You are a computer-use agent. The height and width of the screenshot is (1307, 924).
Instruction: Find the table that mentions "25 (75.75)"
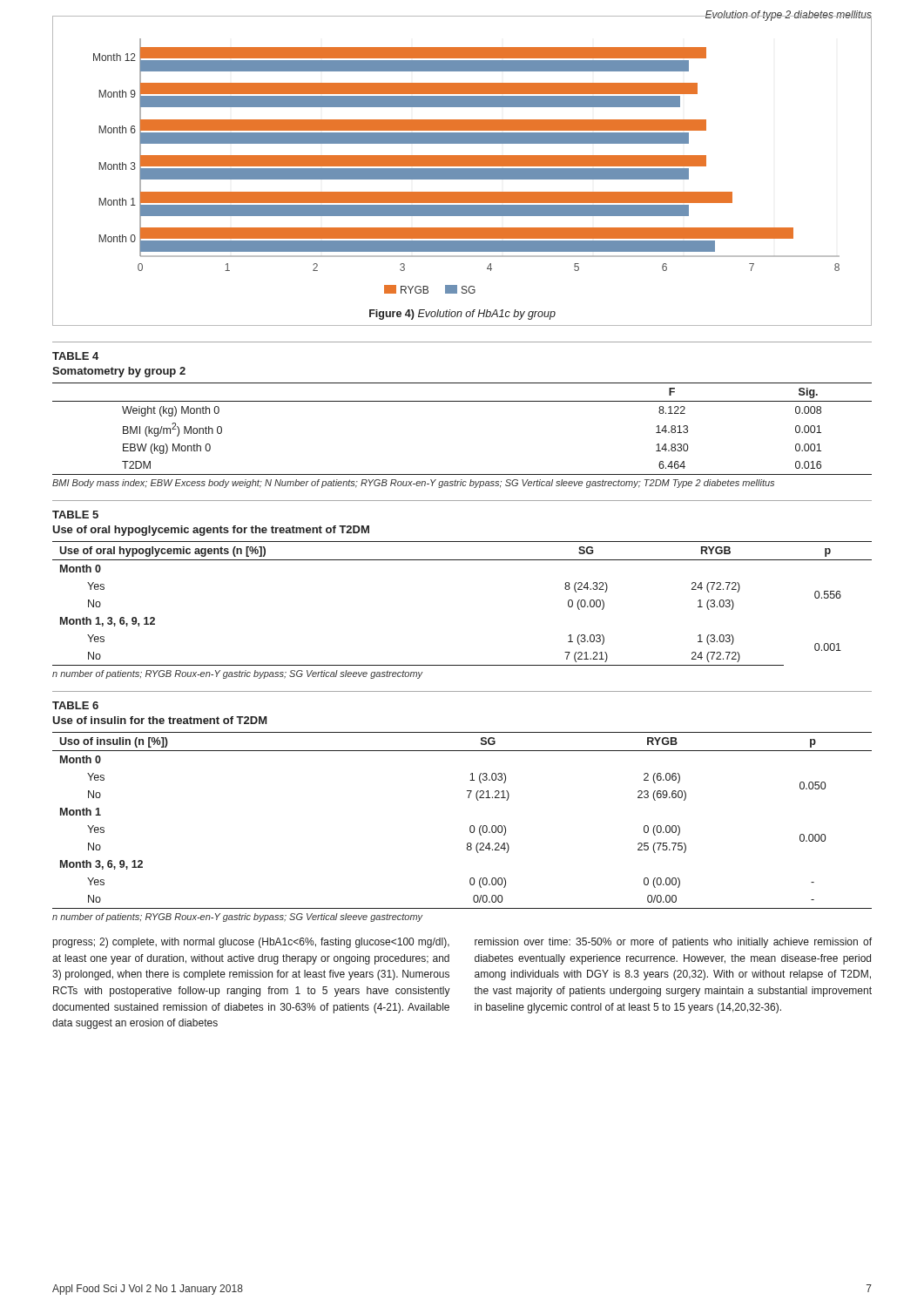point(462,820)
